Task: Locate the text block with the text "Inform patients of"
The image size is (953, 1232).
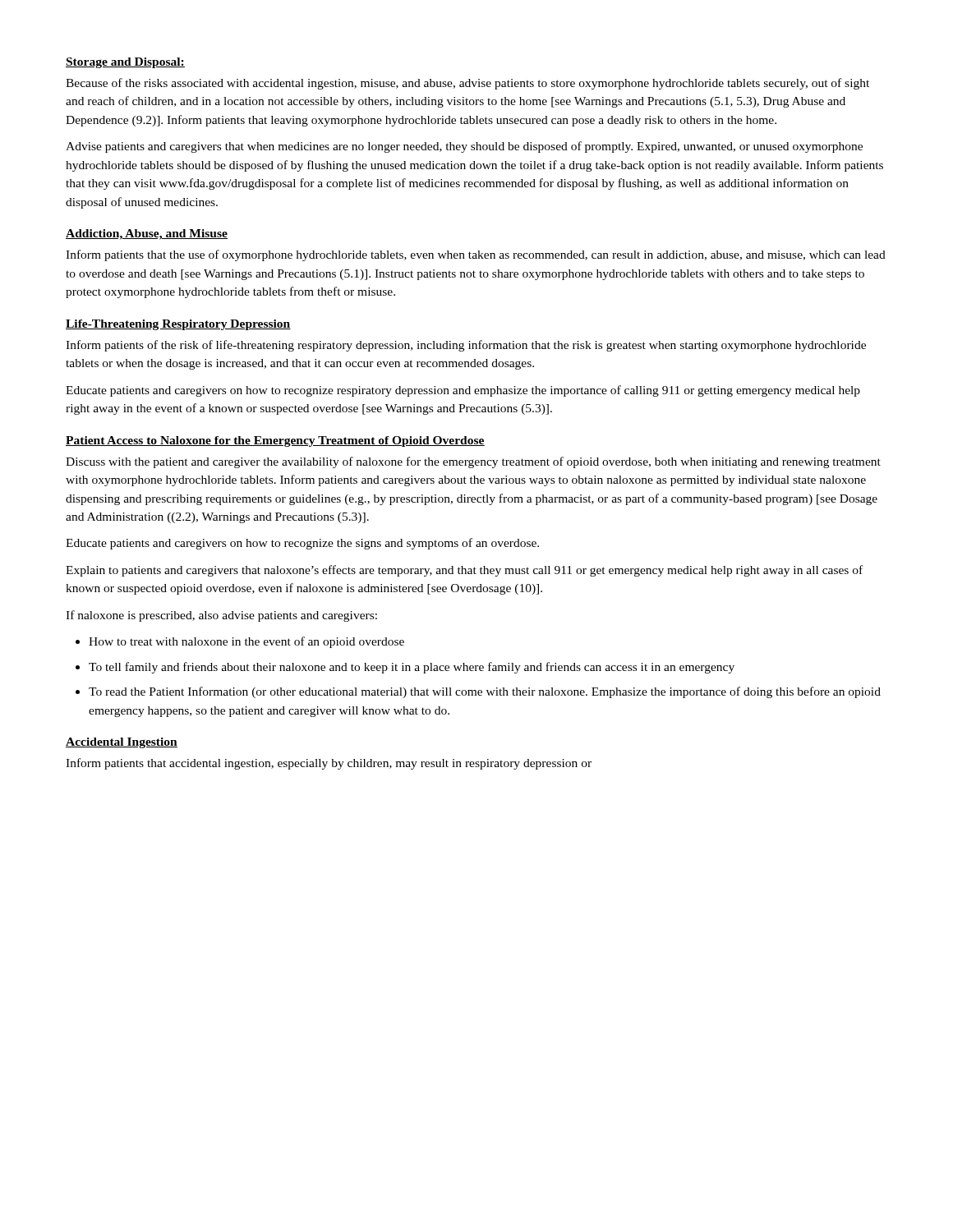Action: coord(466,354)
